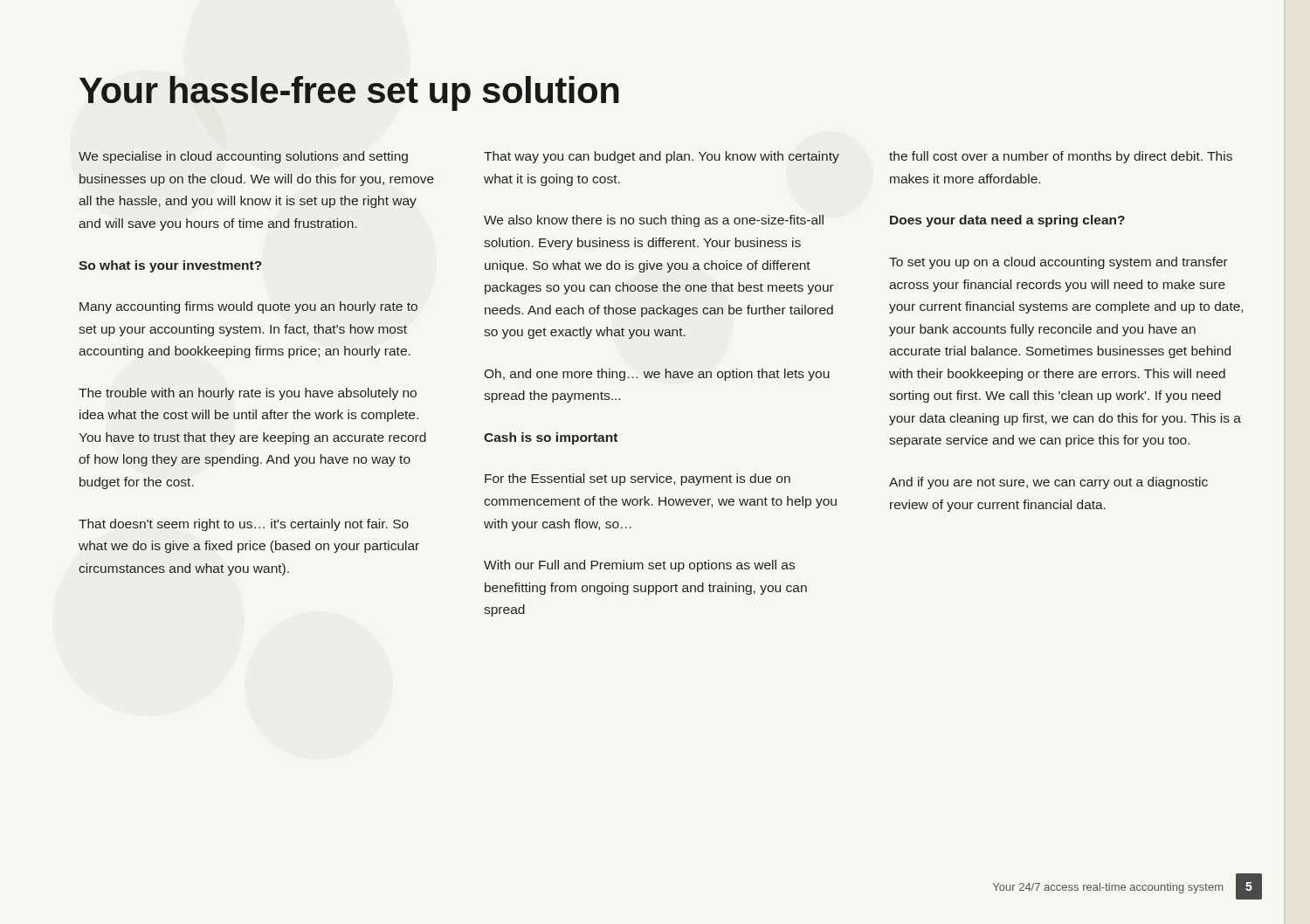Locate the text block starting "We also know"

pyautogui.click(x=664, y=276)
